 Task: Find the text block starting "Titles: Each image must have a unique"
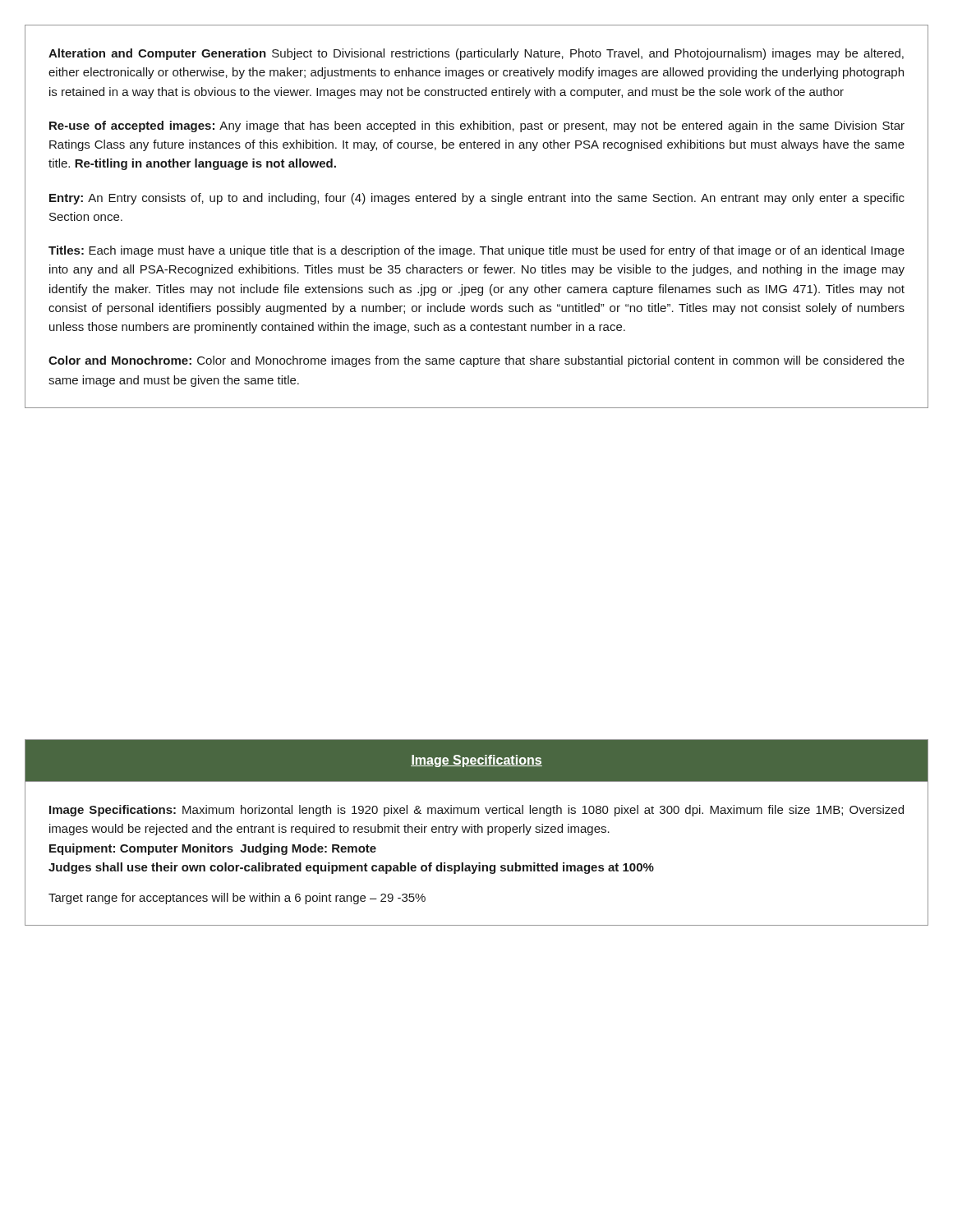476,288
